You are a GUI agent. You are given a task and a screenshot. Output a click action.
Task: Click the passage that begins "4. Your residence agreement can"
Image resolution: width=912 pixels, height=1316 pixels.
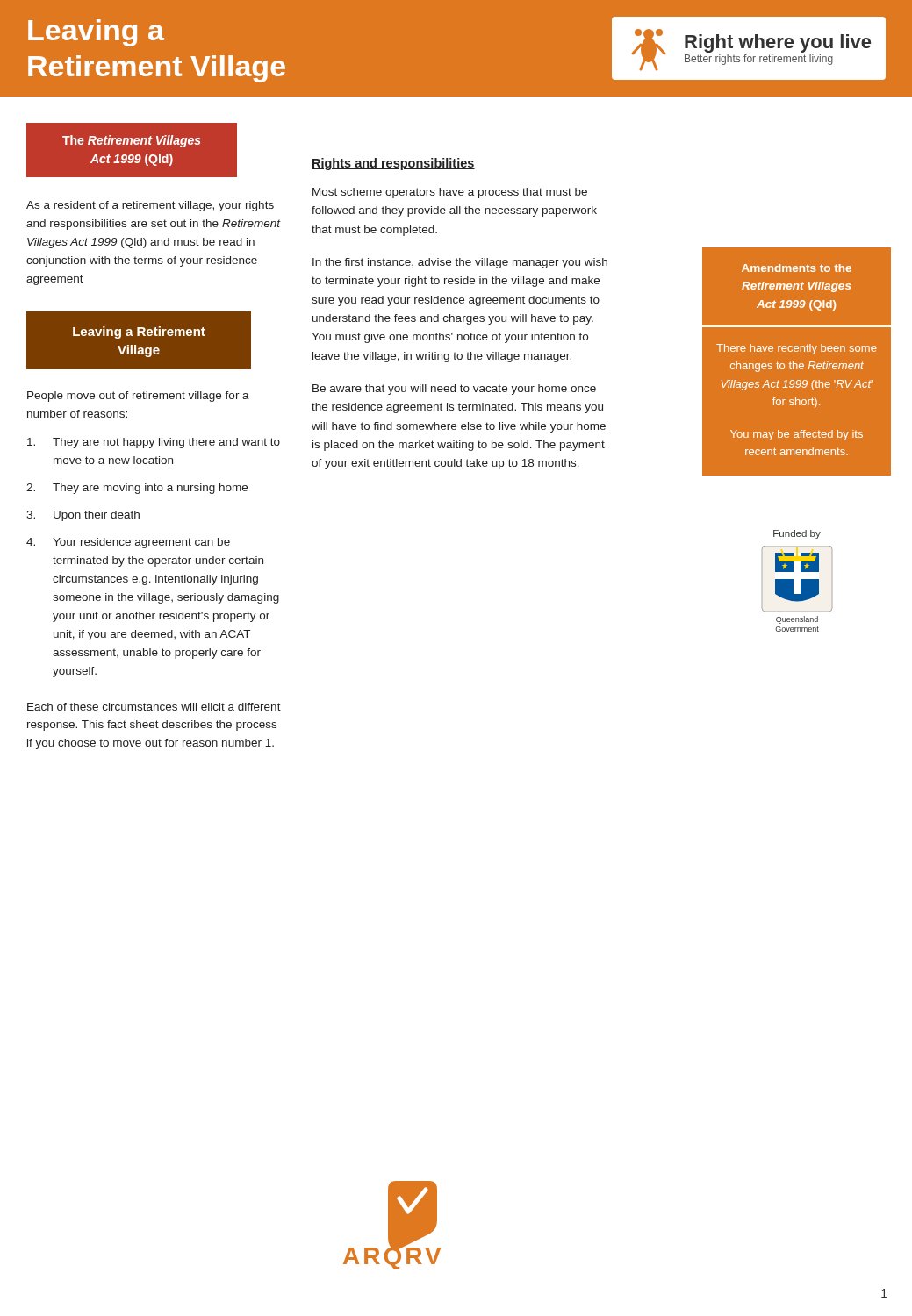[154, 607]
